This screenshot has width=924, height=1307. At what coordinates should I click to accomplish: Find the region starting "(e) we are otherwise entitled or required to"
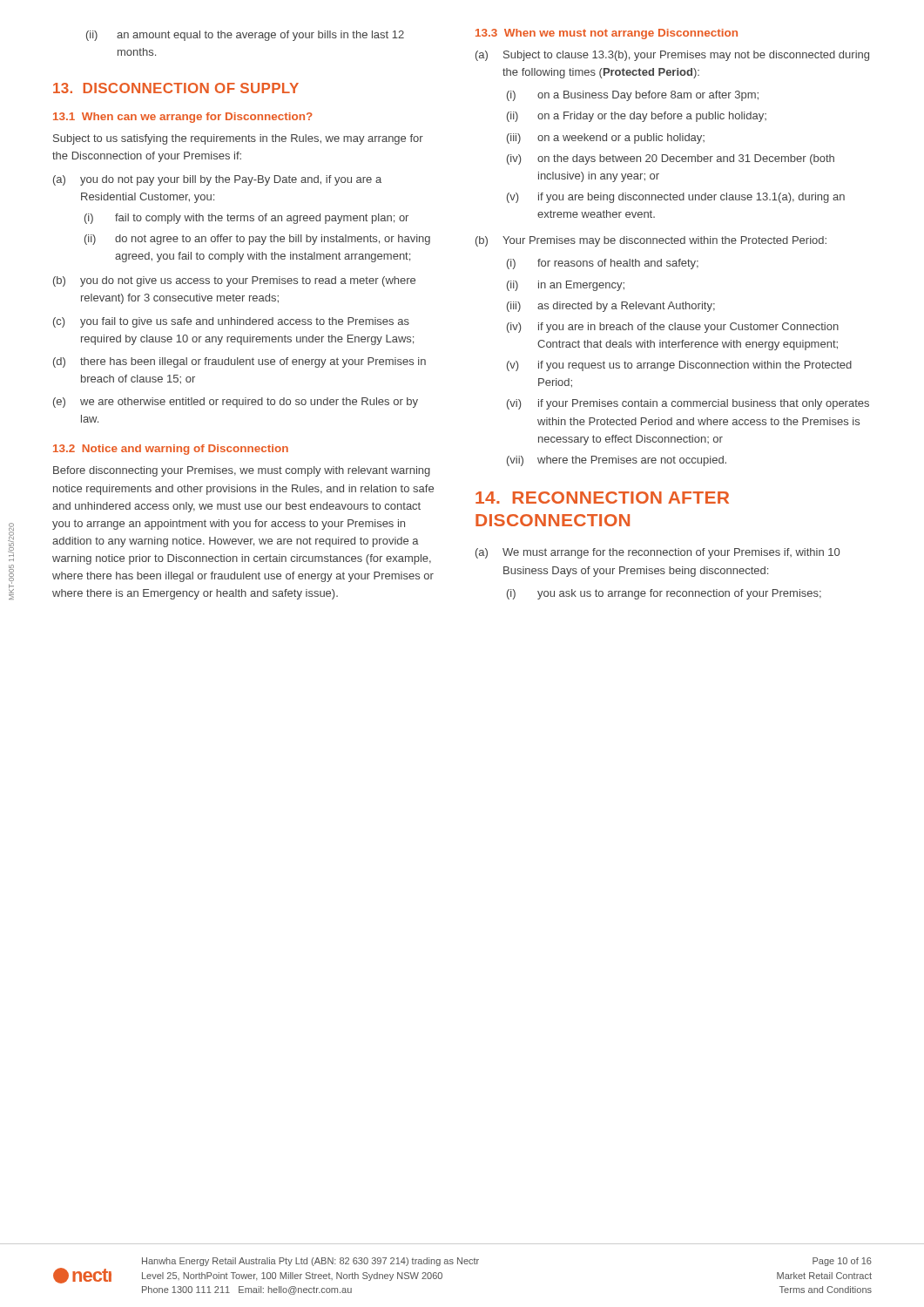244,411
